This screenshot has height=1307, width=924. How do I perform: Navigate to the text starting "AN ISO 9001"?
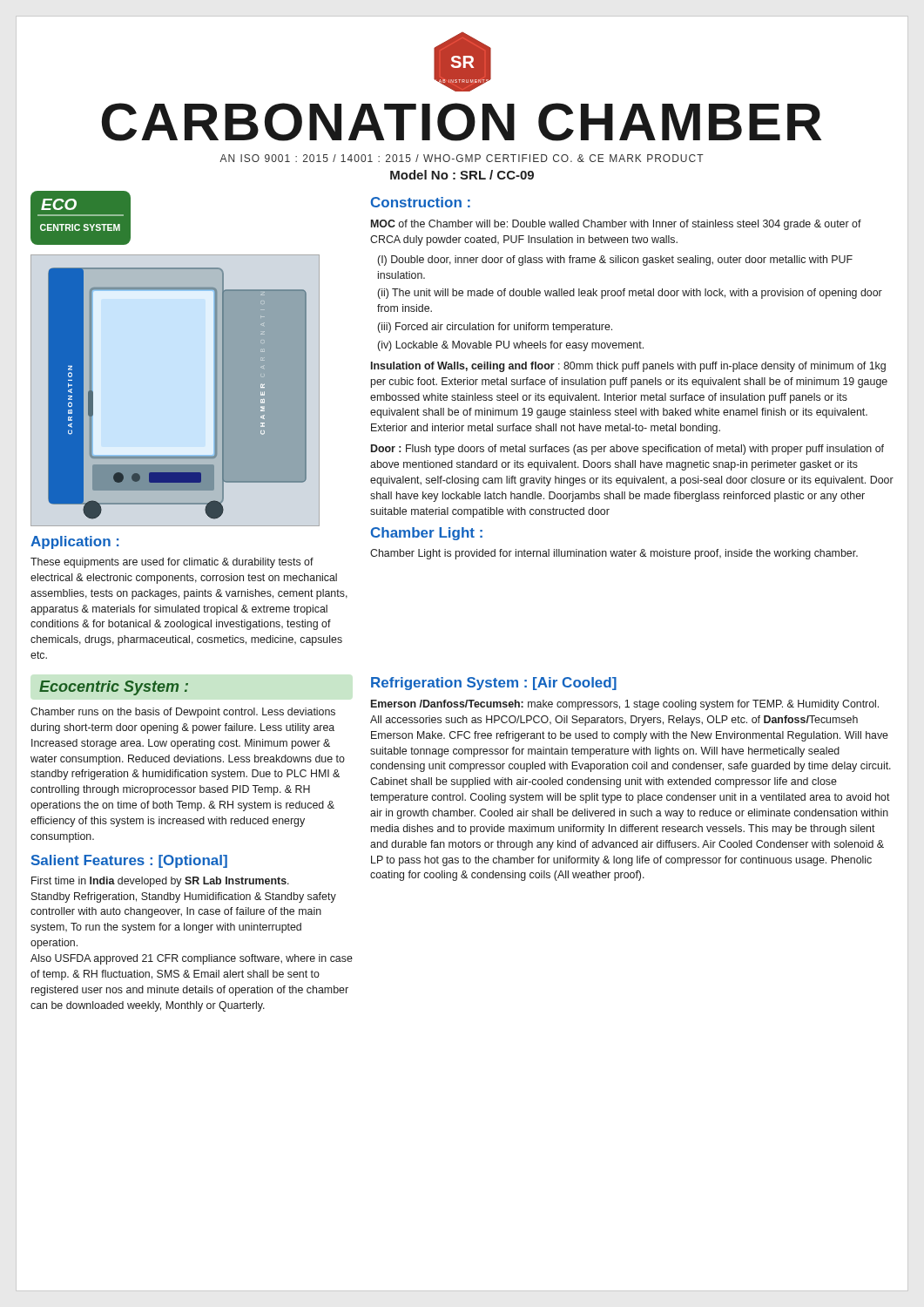[462, 159]
